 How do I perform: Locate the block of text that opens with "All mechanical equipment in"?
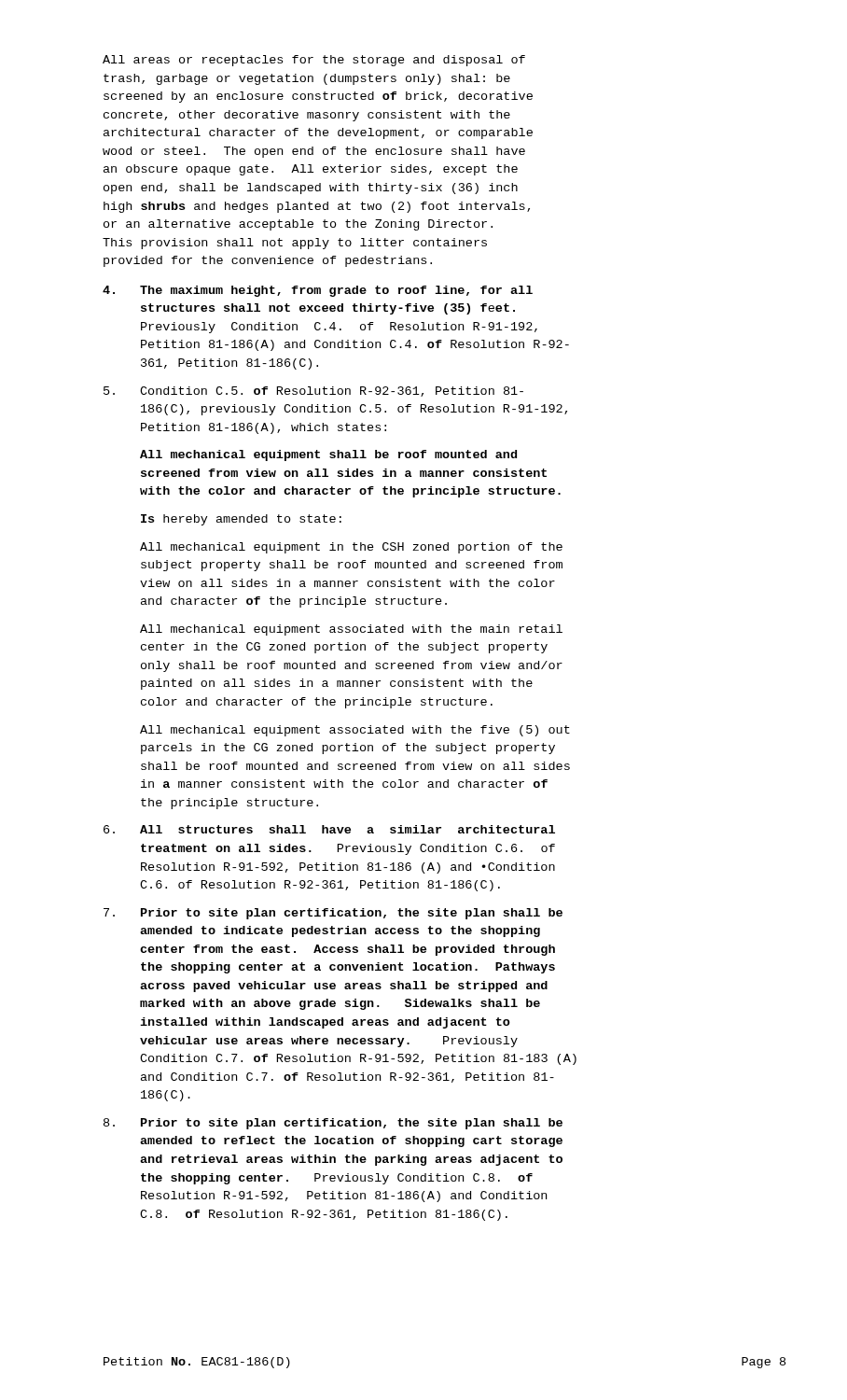[352, 574]
